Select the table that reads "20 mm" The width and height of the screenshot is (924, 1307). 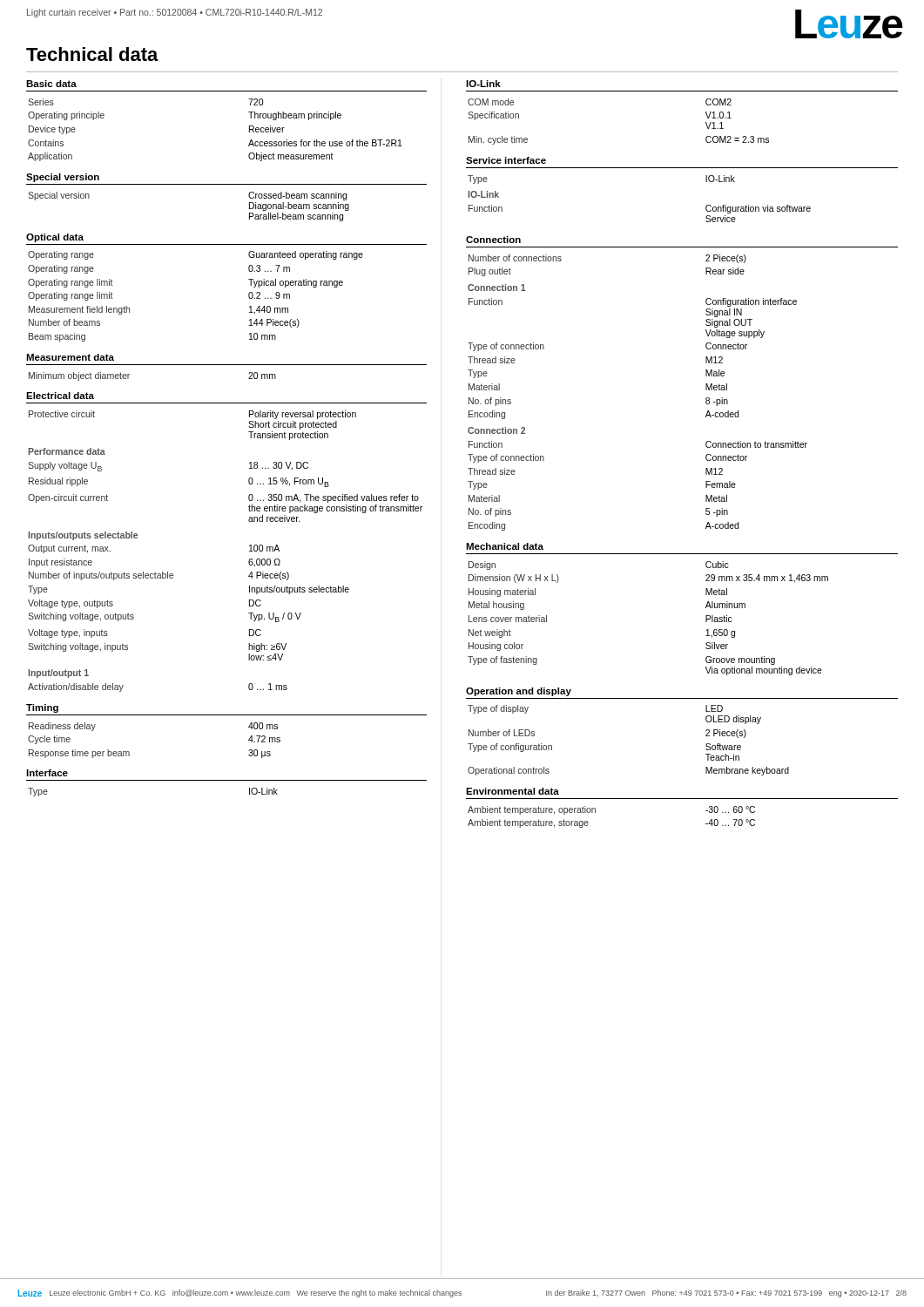[226, 375]
